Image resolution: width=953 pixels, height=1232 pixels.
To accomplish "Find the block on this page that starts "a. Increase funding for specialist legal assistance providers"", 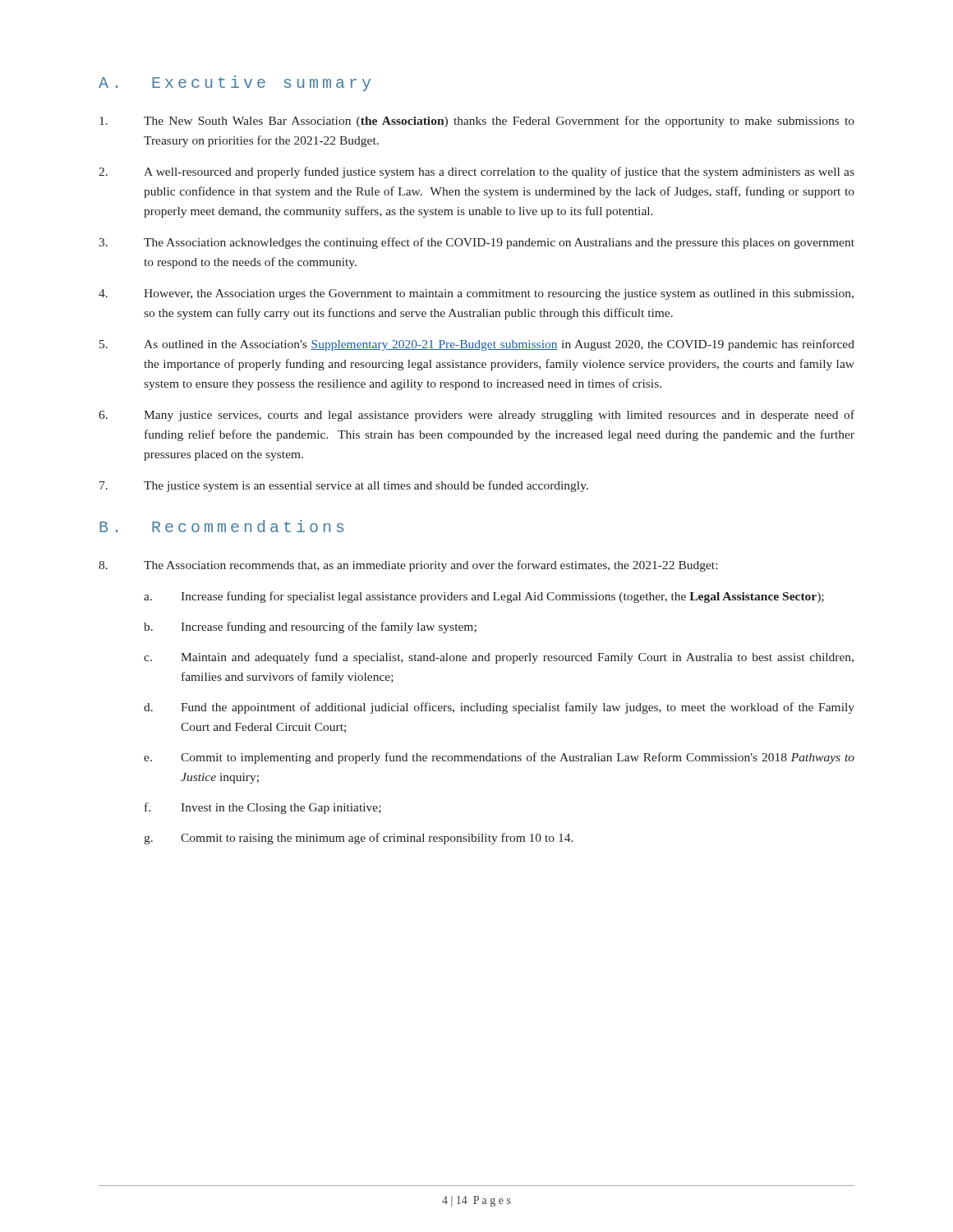I will pyautogui.click(x=499, y=597).
